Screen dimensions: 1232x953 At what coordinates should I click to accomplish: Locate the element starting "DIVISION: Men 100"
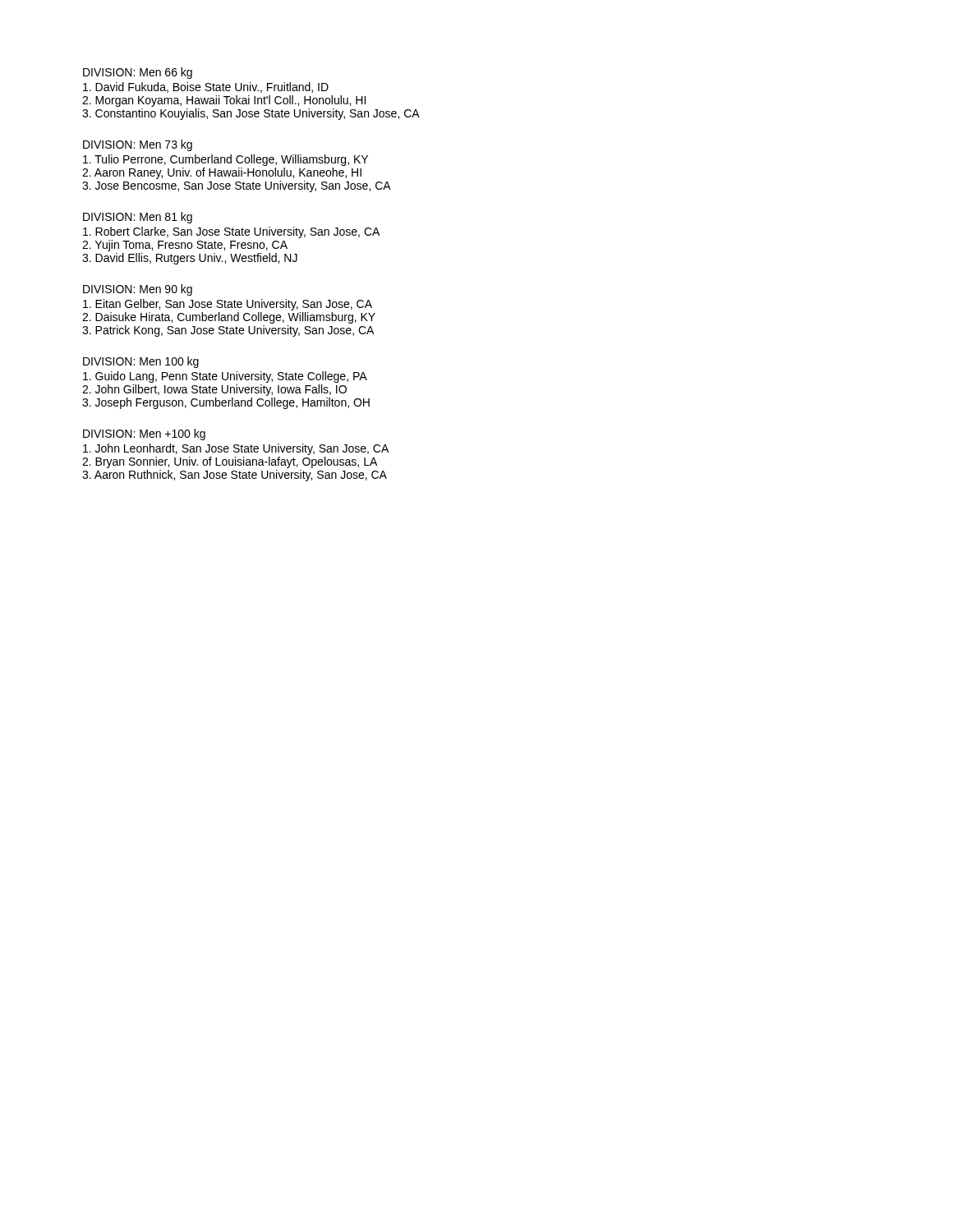[x=141, y=361]
